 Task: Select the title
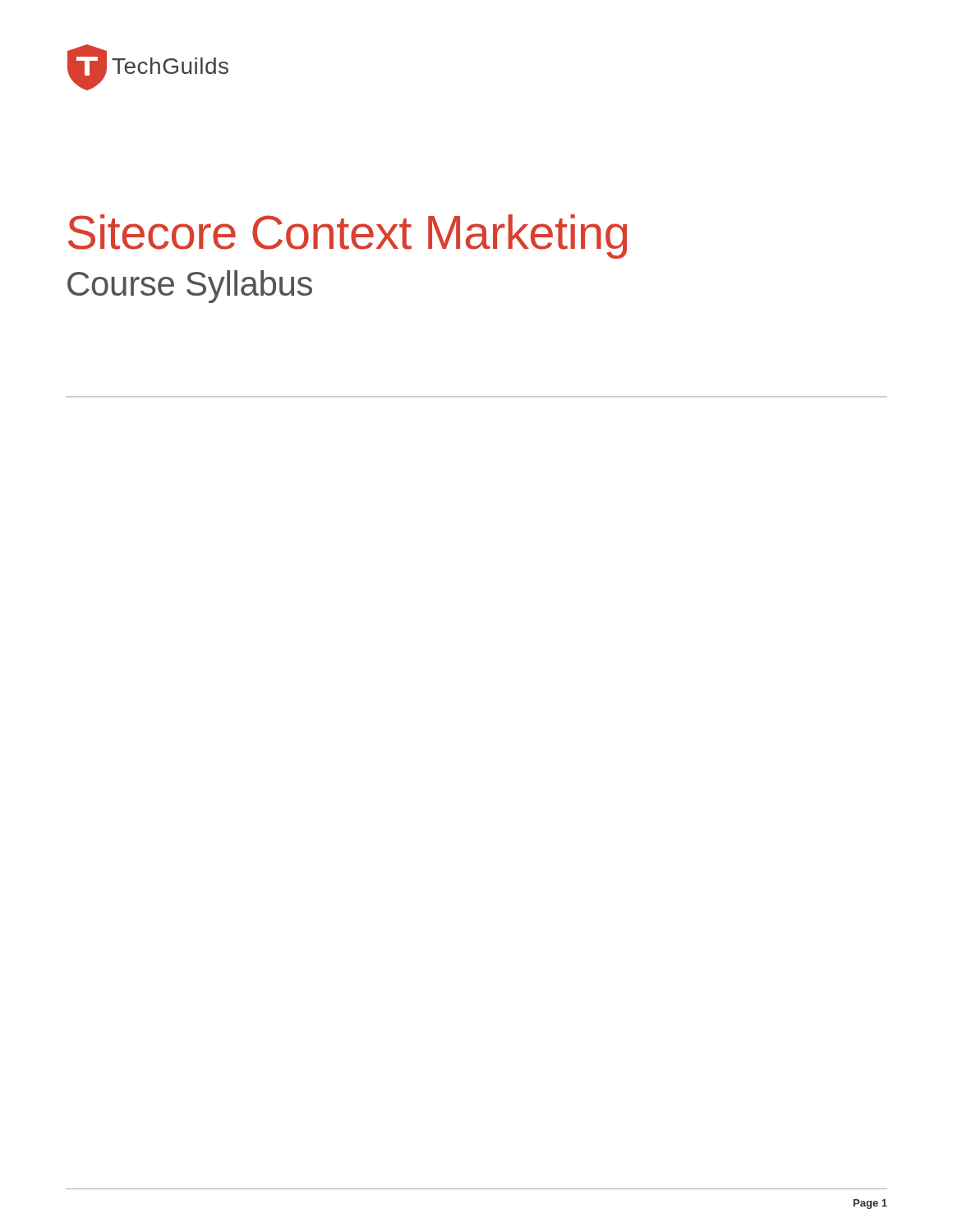[476, 255]
